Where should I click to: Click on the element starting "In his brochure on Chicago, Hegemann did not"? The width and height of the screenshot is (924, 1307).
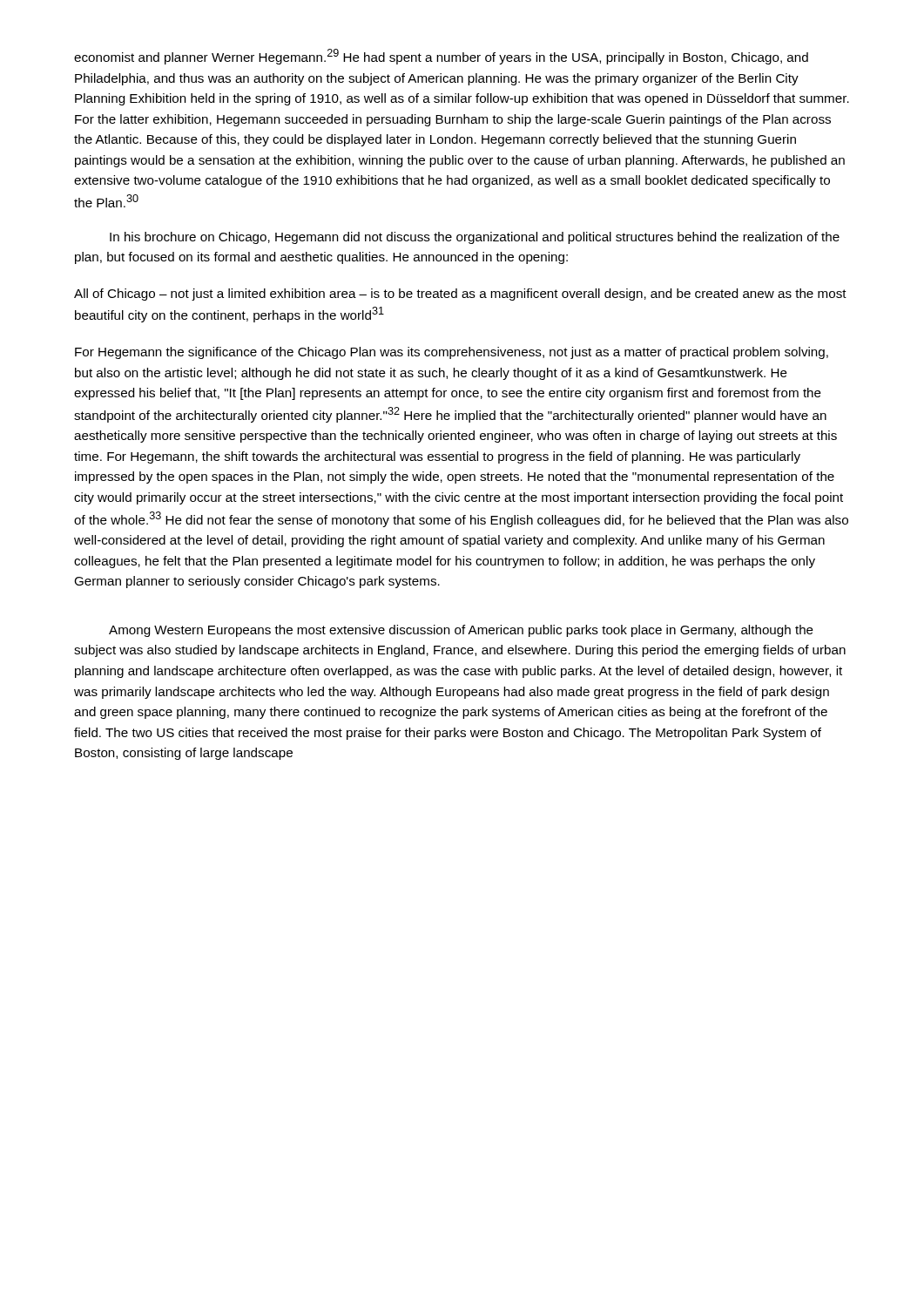pos(462,247)
